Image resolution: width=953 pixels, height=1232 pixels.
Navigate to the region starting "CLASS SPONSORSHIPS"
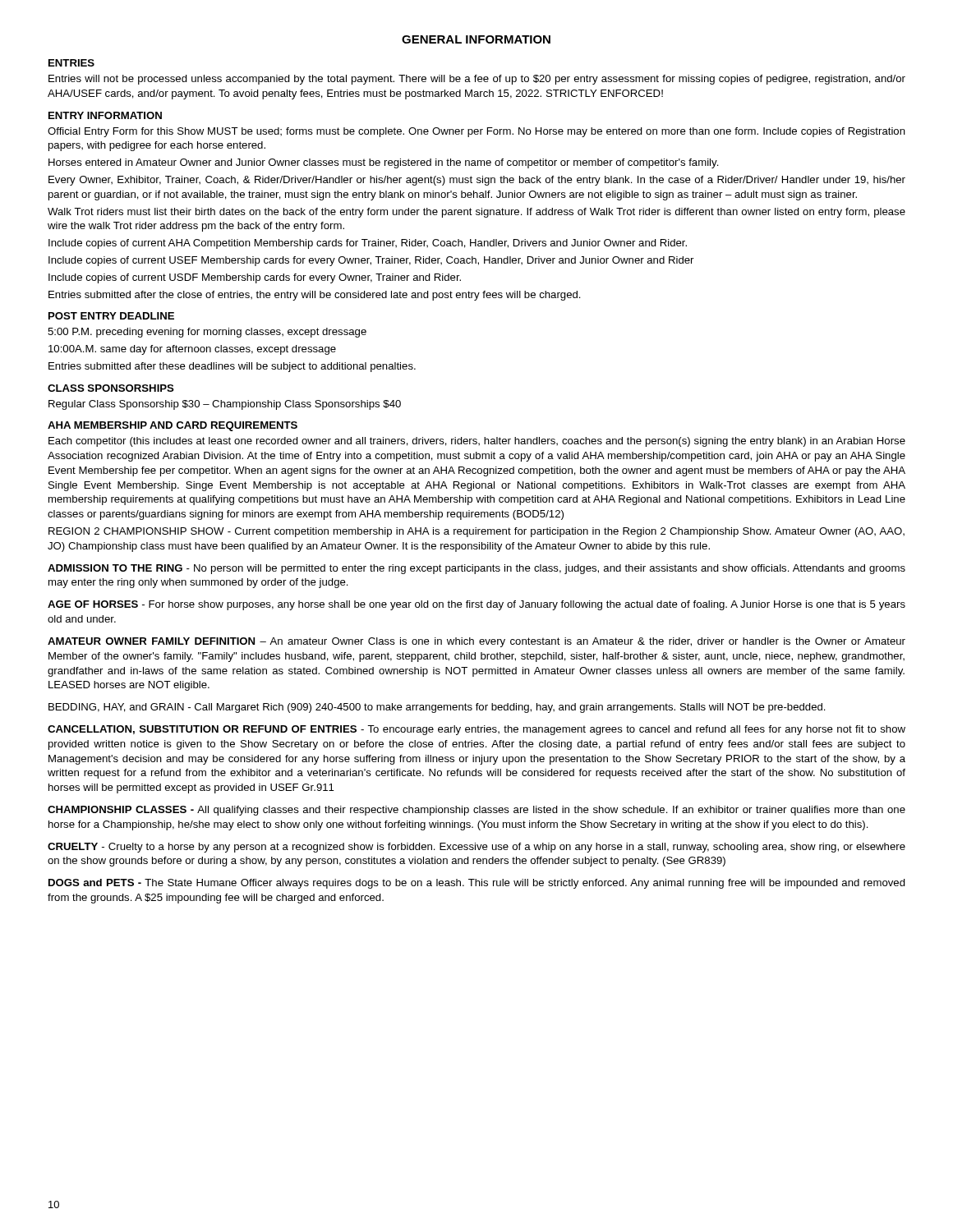pyautogui.click(x=111, y=388)
